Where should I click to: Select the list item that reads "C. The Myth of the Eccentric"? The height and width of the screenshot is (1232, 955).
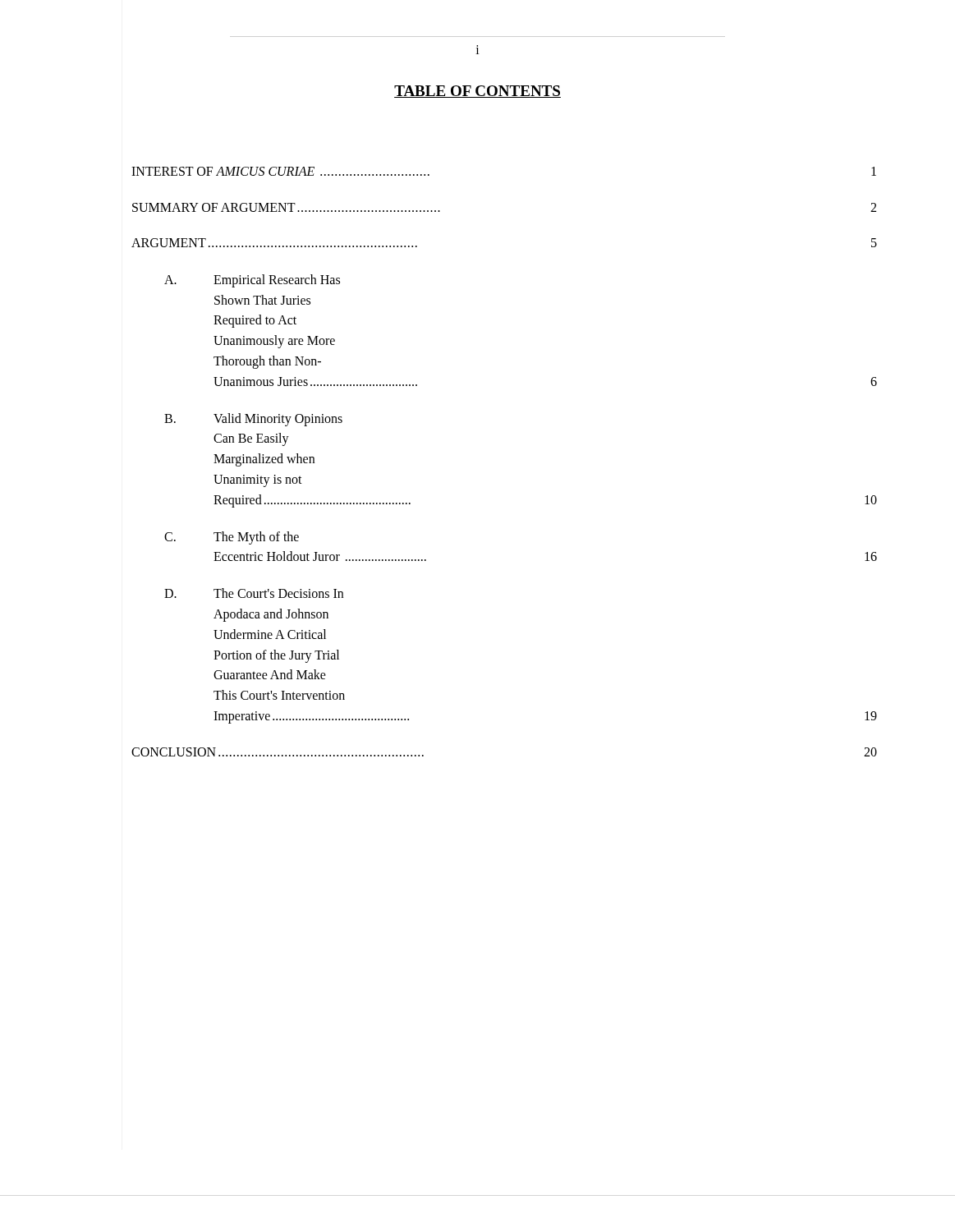coord(232,538)
